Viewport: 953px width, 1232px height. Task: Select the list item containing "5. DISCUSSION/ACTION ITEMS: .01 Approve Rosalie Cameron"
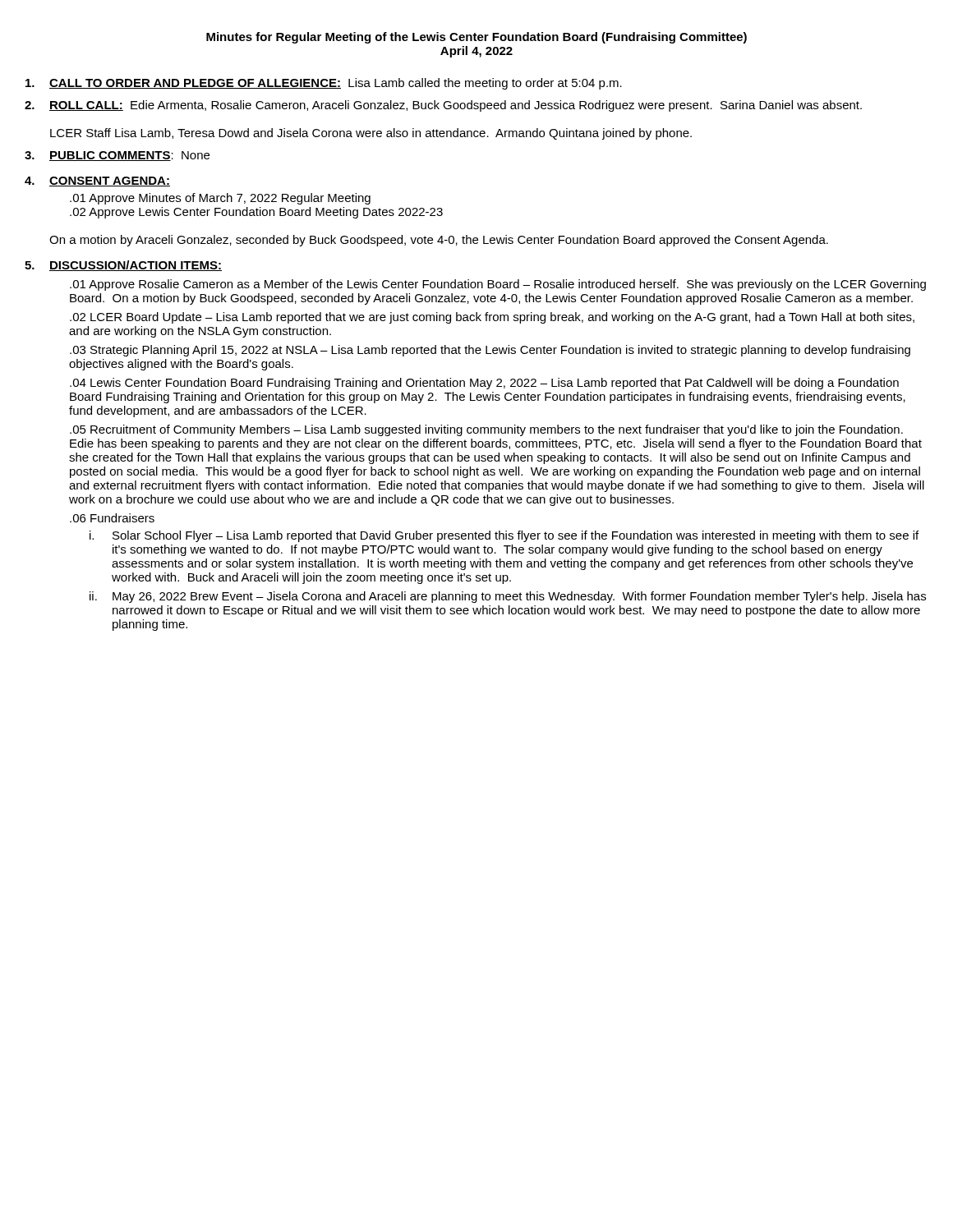[476, 447]
